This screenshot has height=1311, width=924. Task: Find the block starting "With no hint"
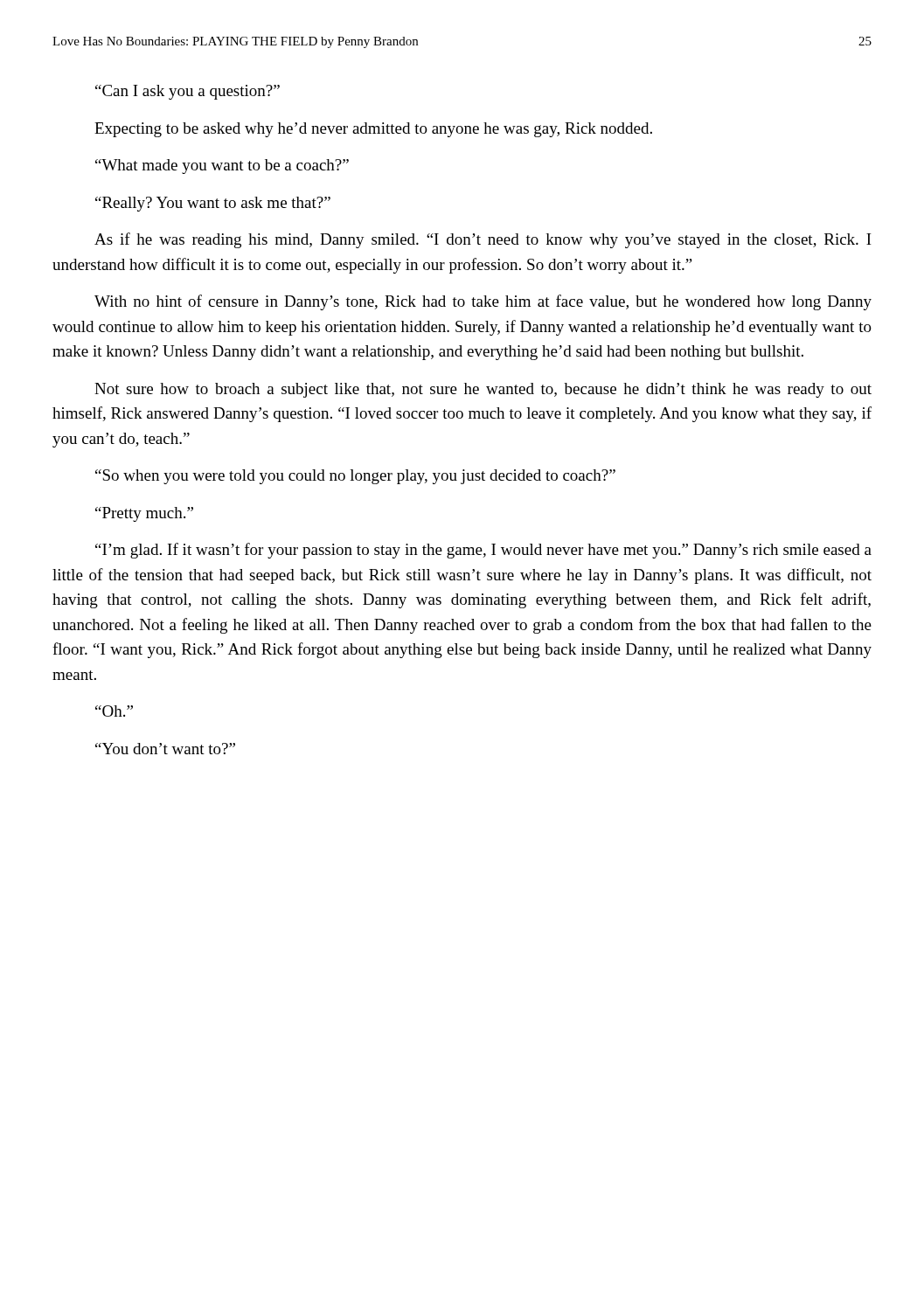tap(462, 326)
